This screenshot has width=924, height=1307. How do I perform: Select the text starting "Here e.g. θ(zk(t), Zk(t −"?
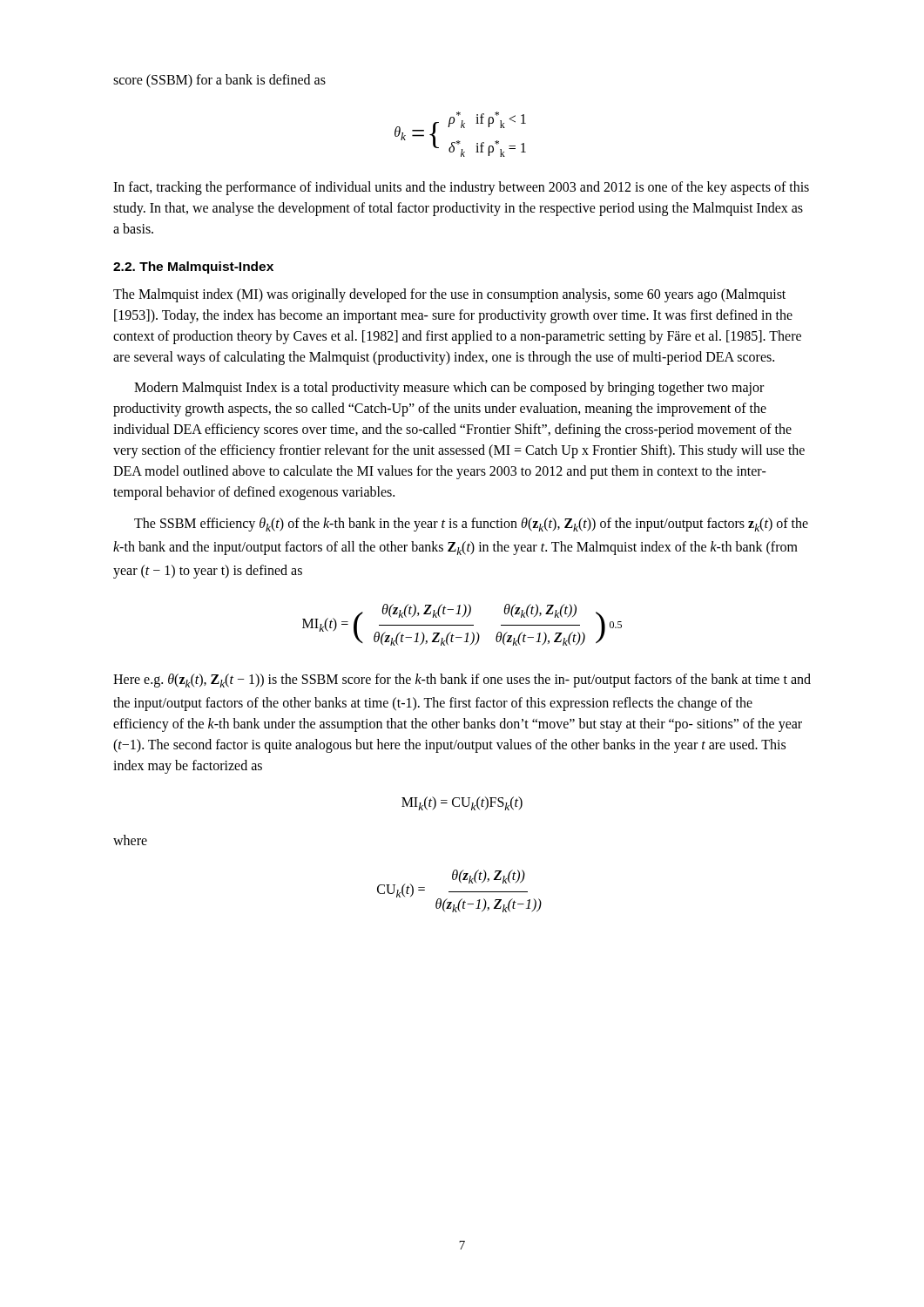462,722
